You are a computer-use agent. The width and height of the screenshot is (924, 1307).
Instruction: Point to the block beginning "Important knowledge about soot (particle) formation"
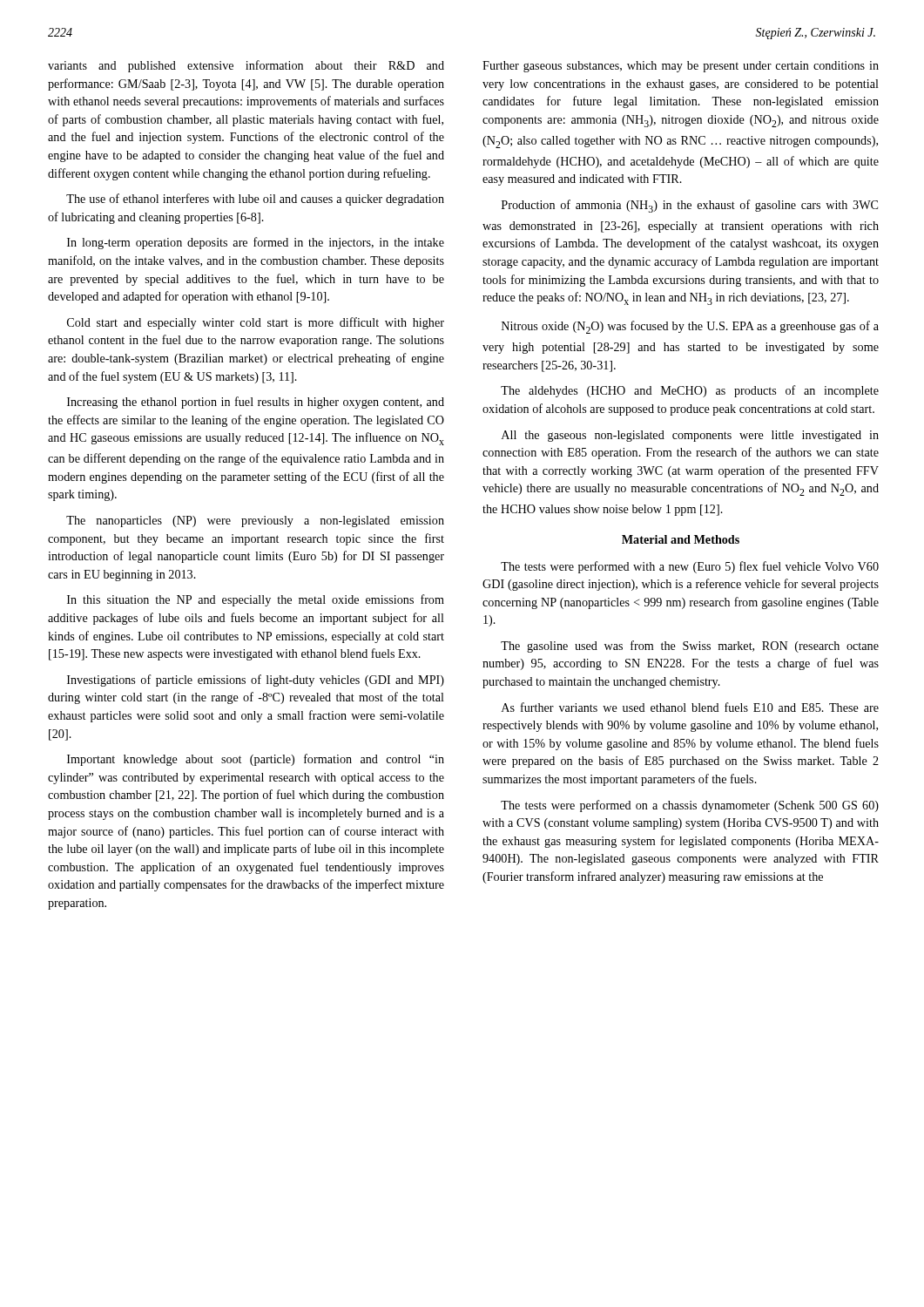pos(246,831)
